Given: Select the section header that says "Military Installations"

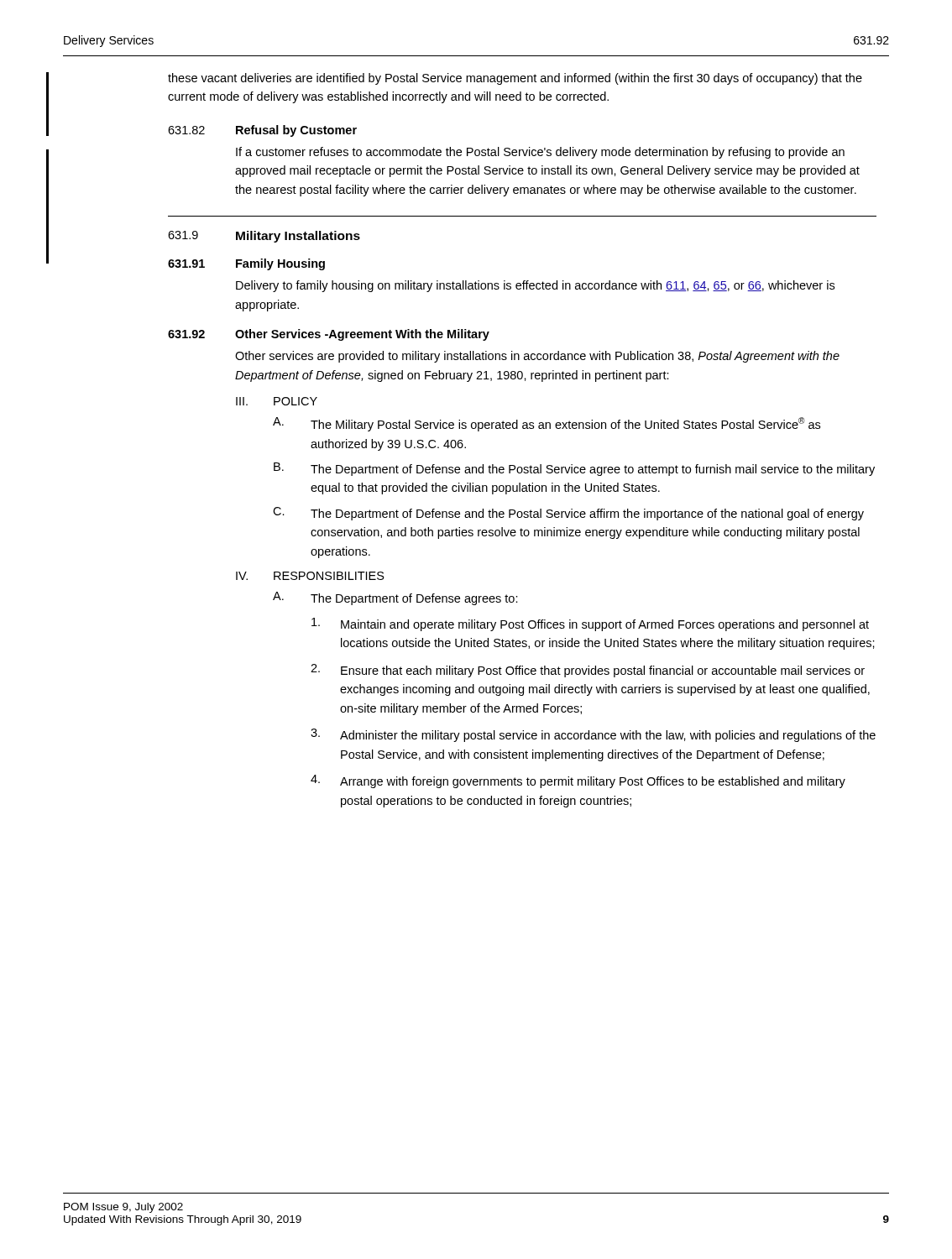Looking at the screenshot, I should click(x=298, y=236).
